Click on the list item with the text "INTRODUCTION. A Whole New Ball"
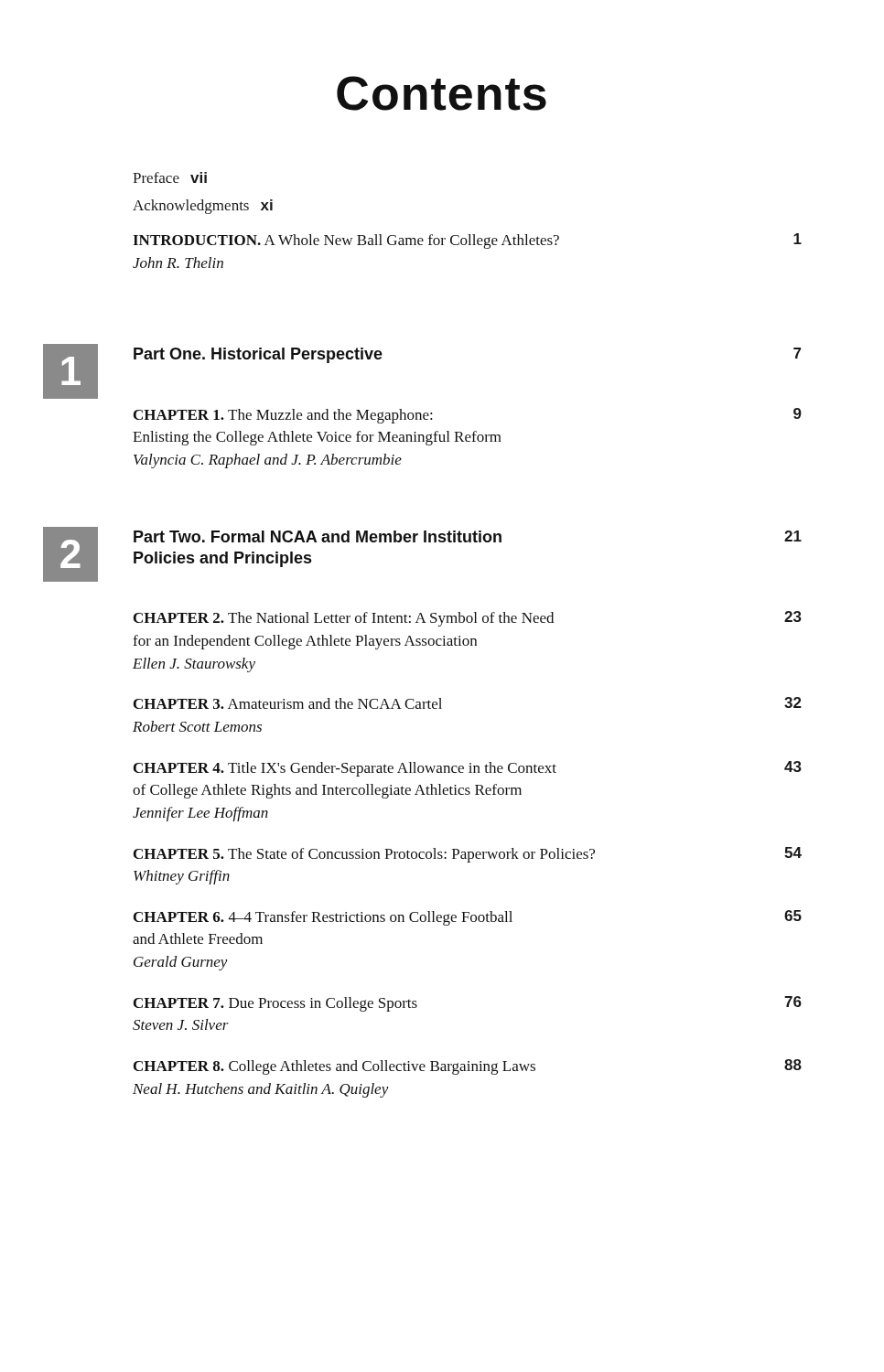884x1372 pixels. 467,252
